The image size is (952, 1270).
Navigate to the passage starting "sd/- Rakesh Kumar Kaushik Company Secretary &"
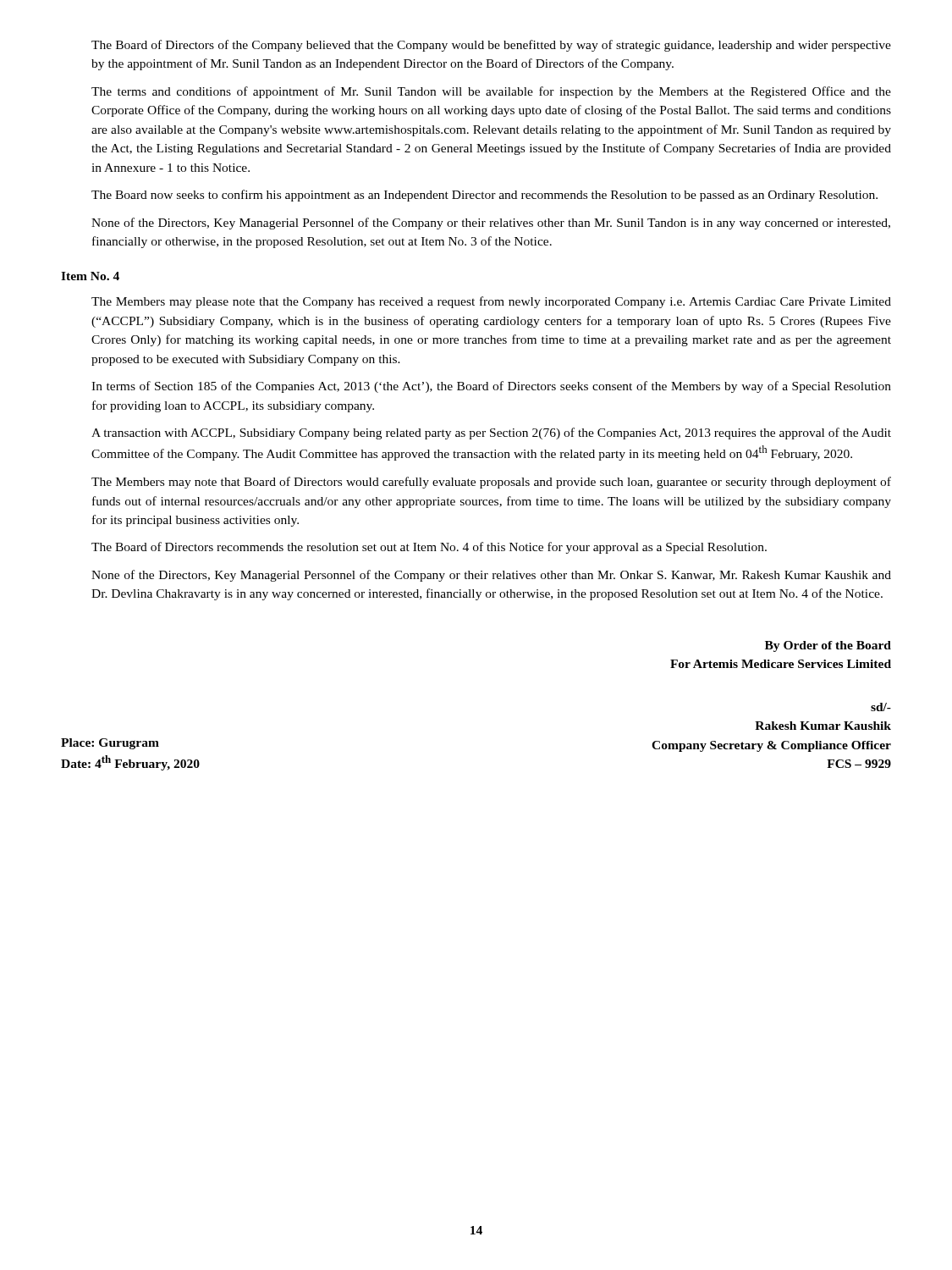click(x=771, y=735)
